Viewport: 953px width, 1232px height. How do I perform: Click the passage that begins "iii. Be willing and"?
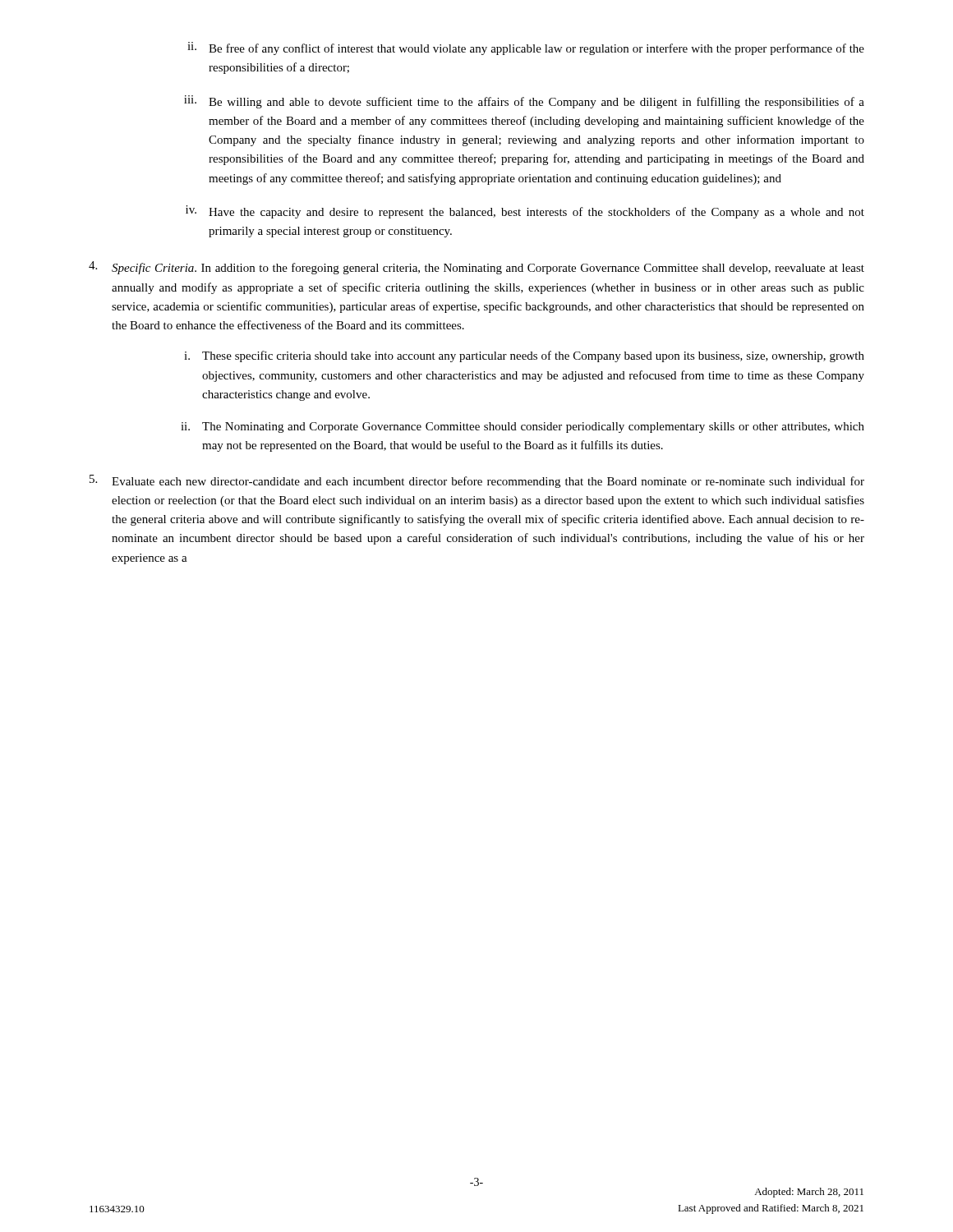click(x=509, y=140)
